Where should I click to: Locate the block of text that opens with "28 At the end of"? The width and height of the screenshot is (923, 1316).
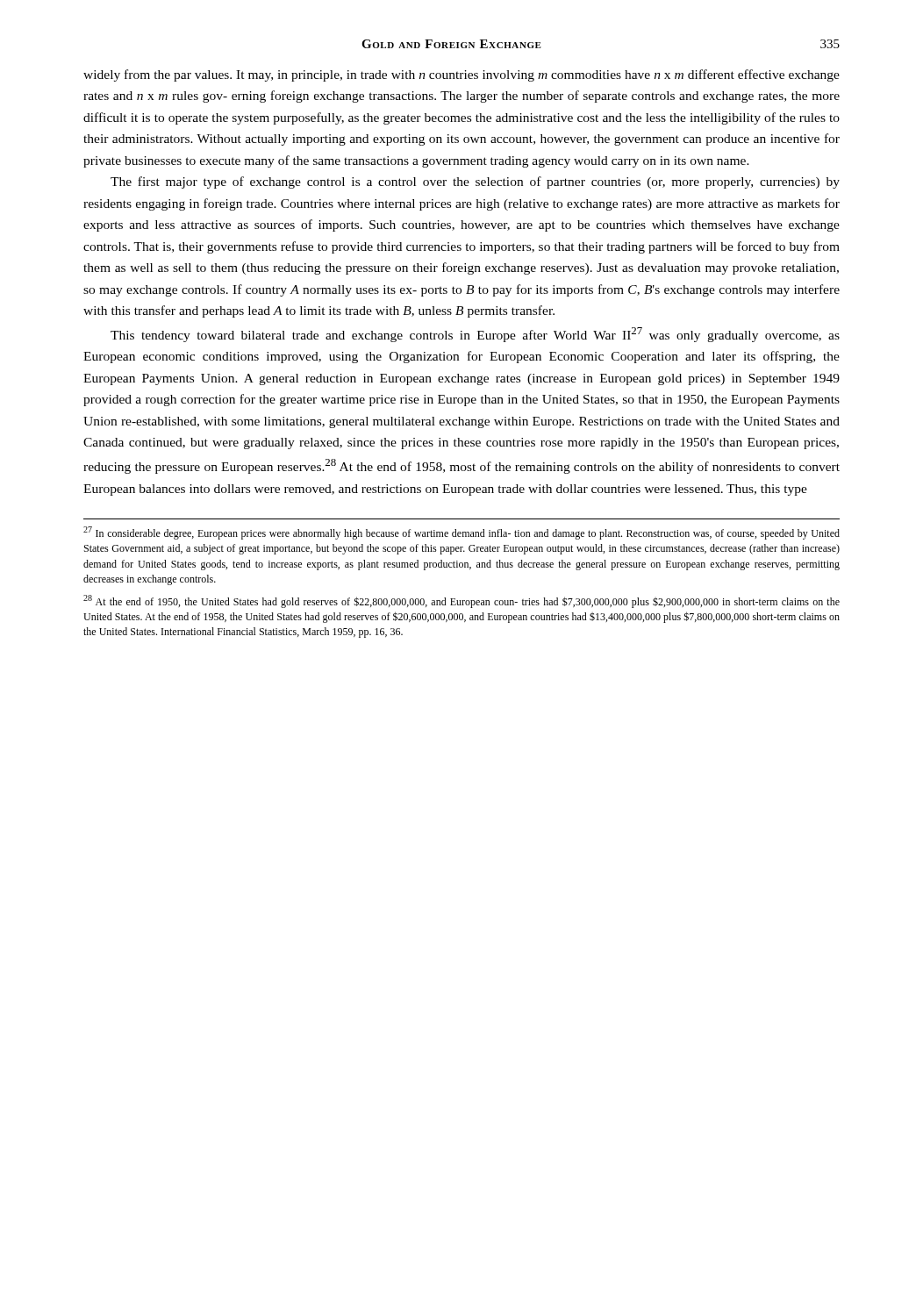[462, 616]
